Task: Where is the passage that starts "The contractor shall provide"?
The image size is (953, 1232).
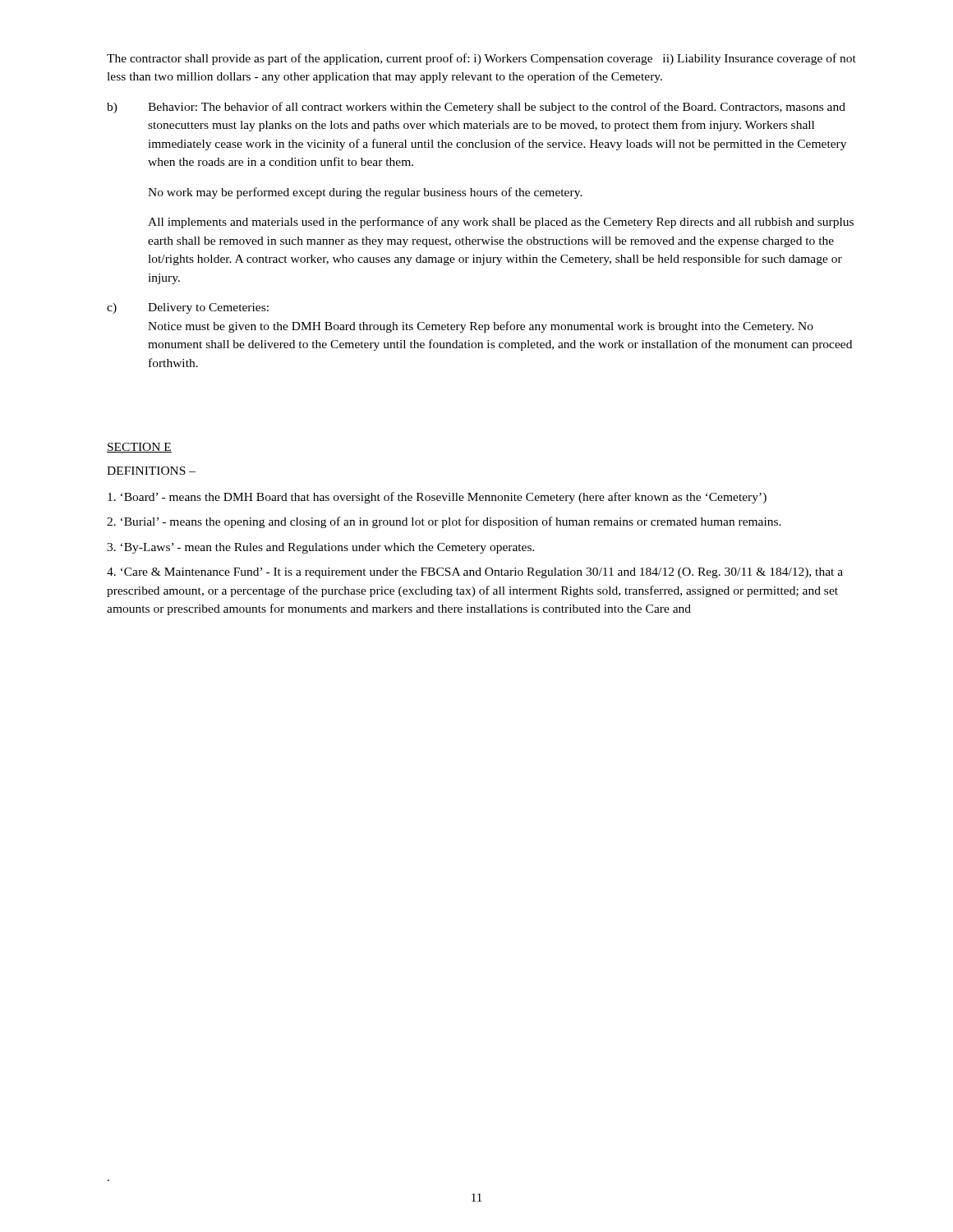Action: point(481,67)
